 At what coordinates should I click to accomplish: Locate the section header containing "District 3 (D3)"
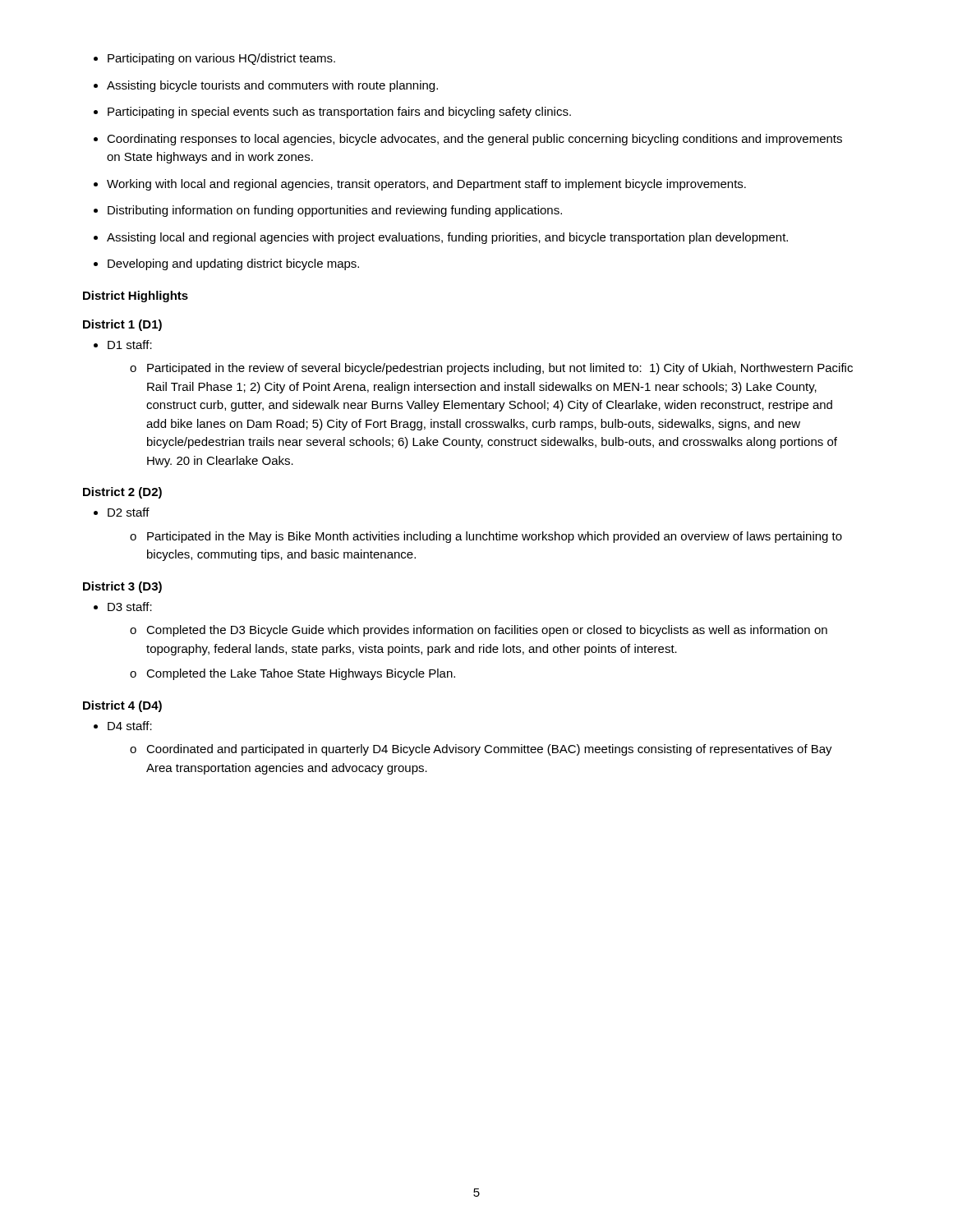122,586
